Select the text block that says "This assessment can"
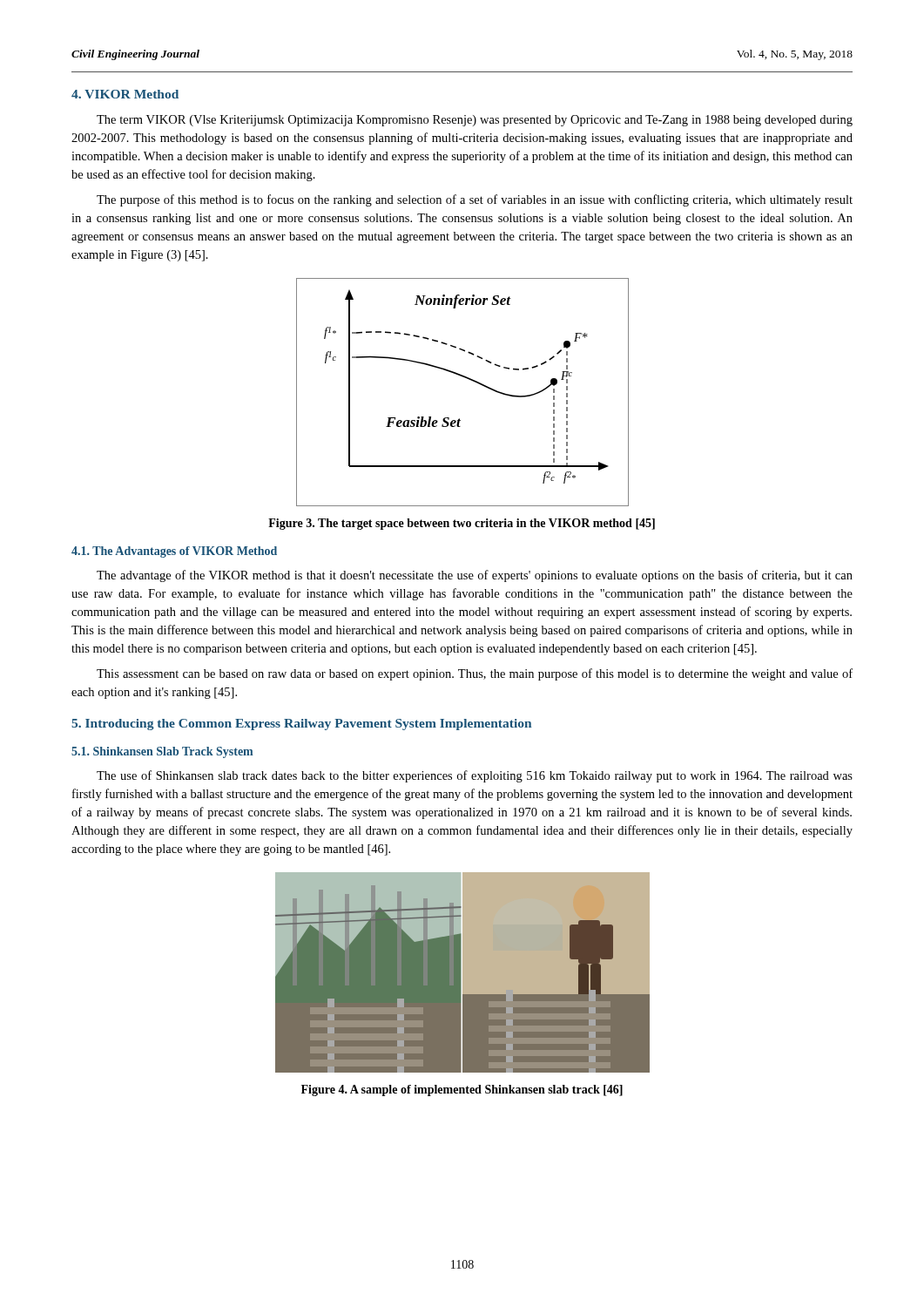 [x=462, y=683]
